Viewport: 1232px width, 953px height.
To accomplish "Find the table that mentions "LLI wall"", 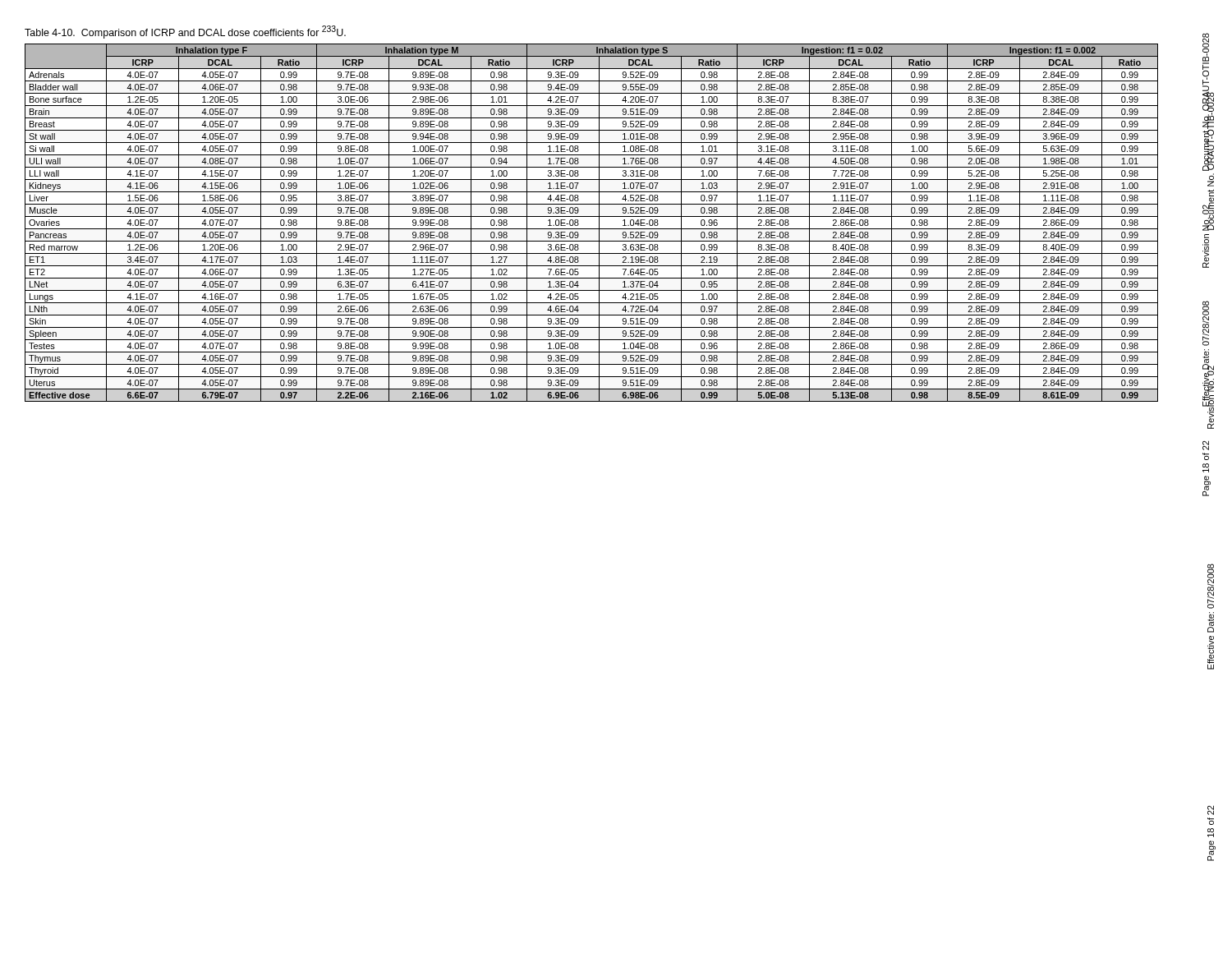I will point(591,223).
